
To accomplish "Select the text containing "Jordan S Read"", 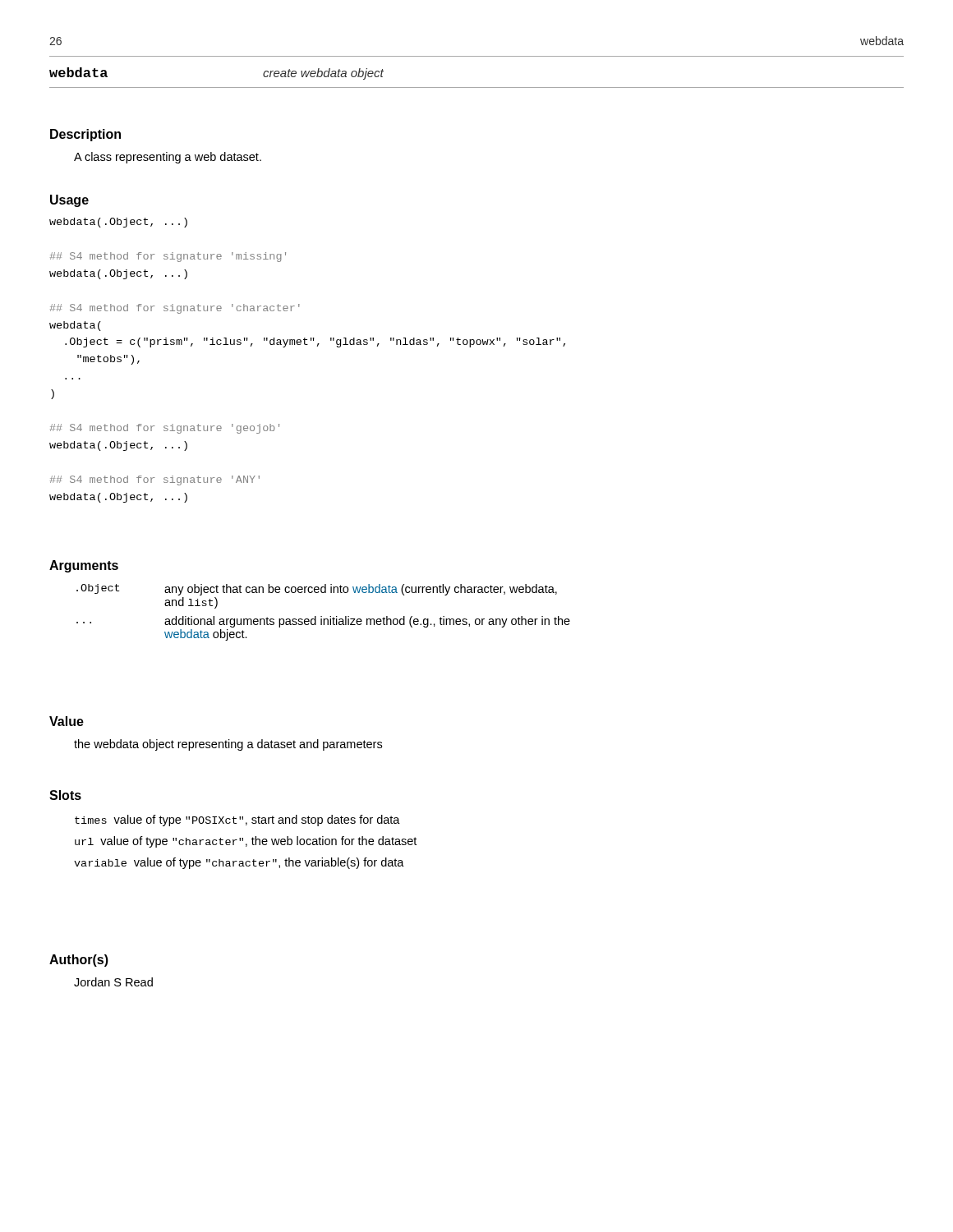I will click(x=114, y=982).
